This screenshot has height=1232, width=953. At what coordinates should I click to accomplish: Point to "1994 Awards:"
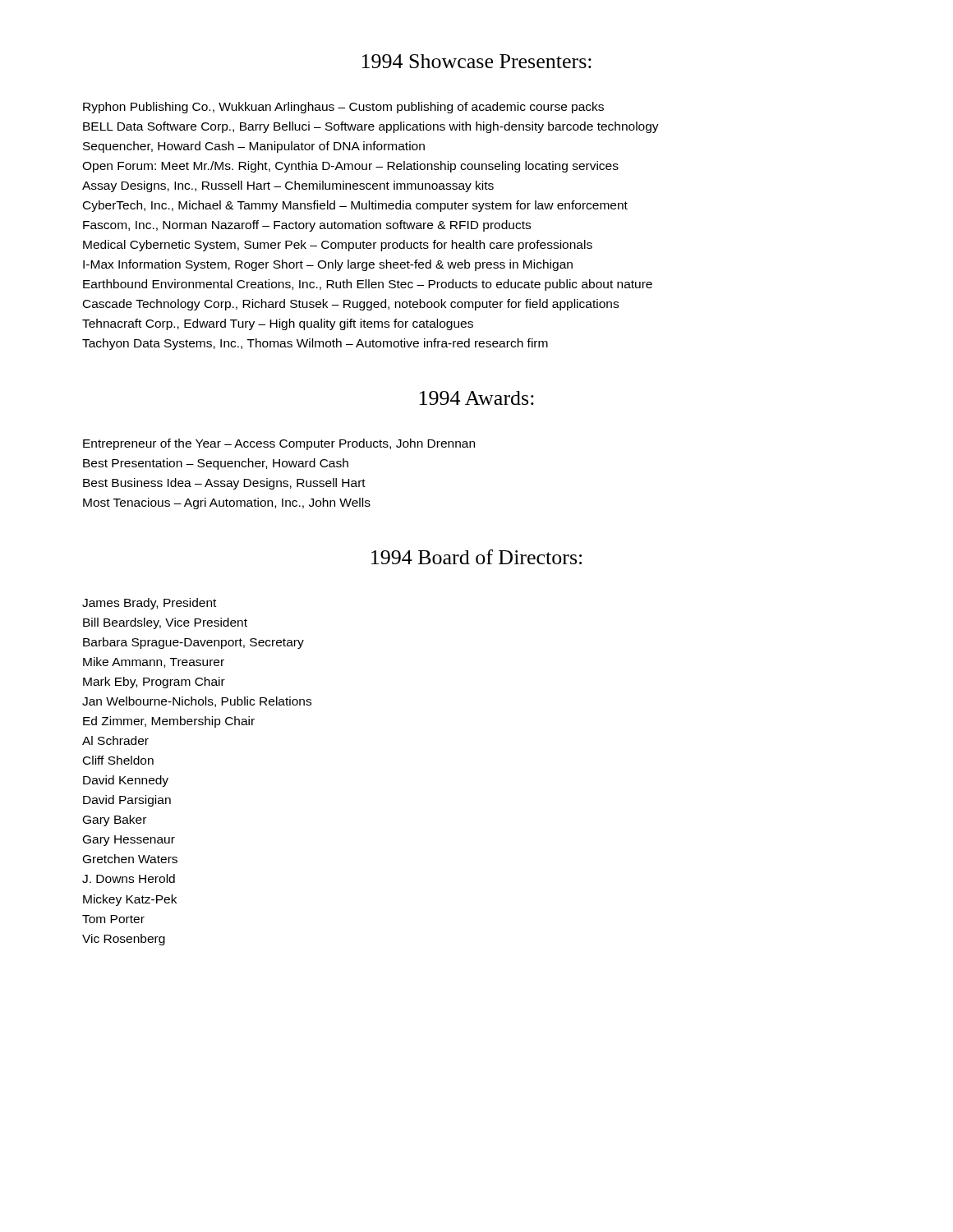click(x=476, y=399)
